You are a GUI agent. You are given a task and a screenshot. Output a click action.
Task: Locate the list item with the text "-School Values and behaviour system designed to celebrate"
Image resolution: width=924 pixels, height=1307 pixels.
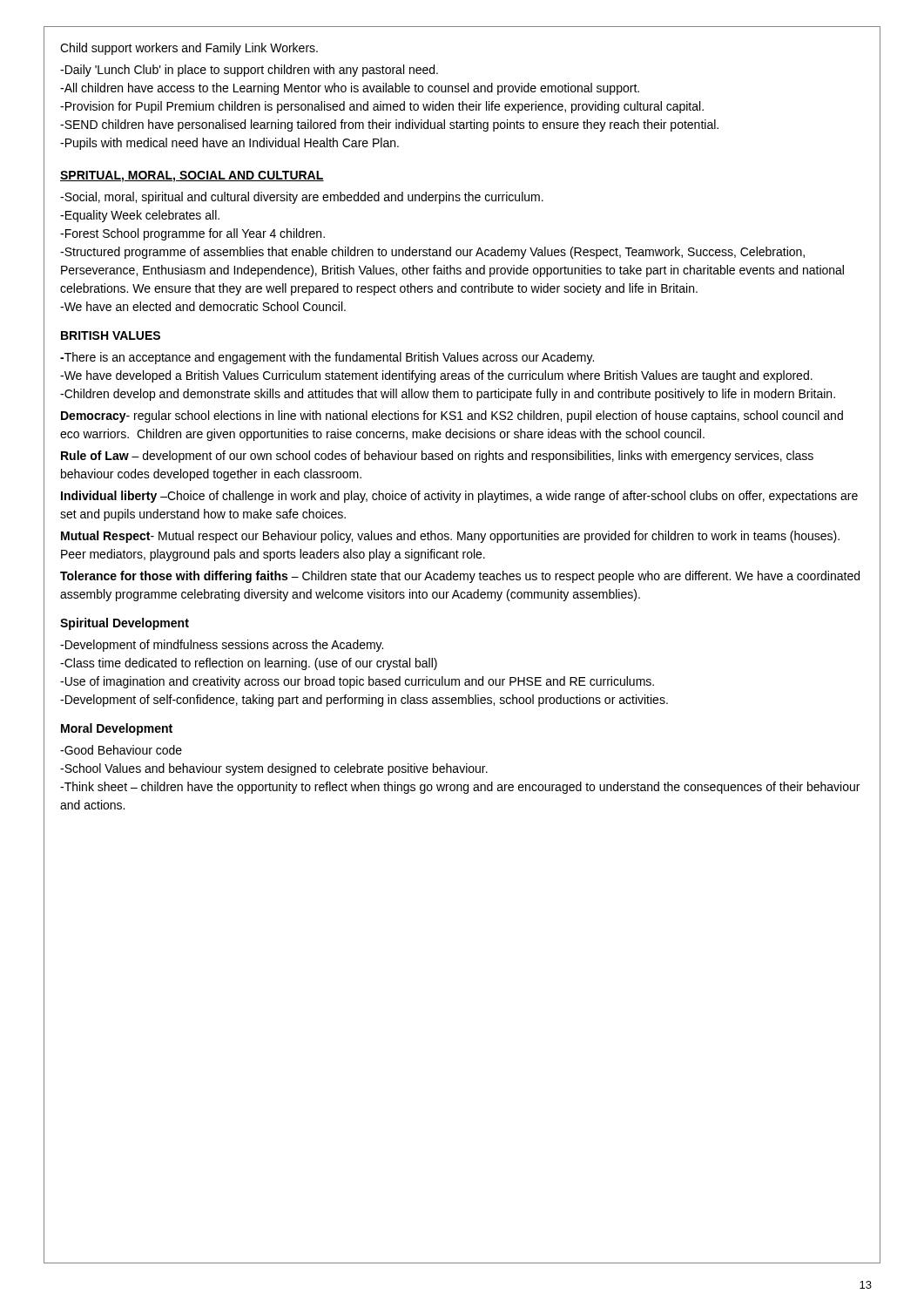(462, 769)
